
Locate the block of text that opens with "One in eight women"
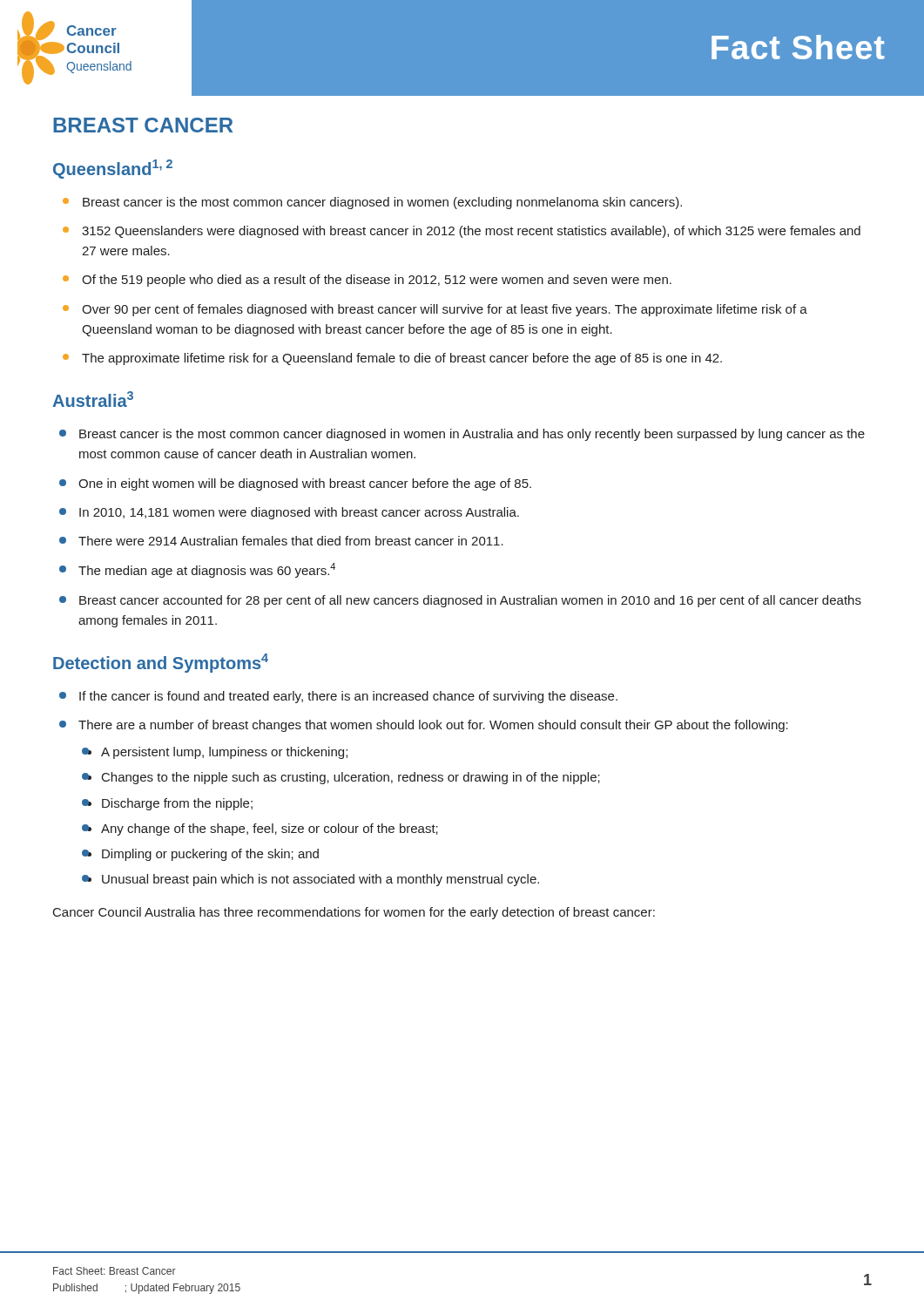(305, 483)
